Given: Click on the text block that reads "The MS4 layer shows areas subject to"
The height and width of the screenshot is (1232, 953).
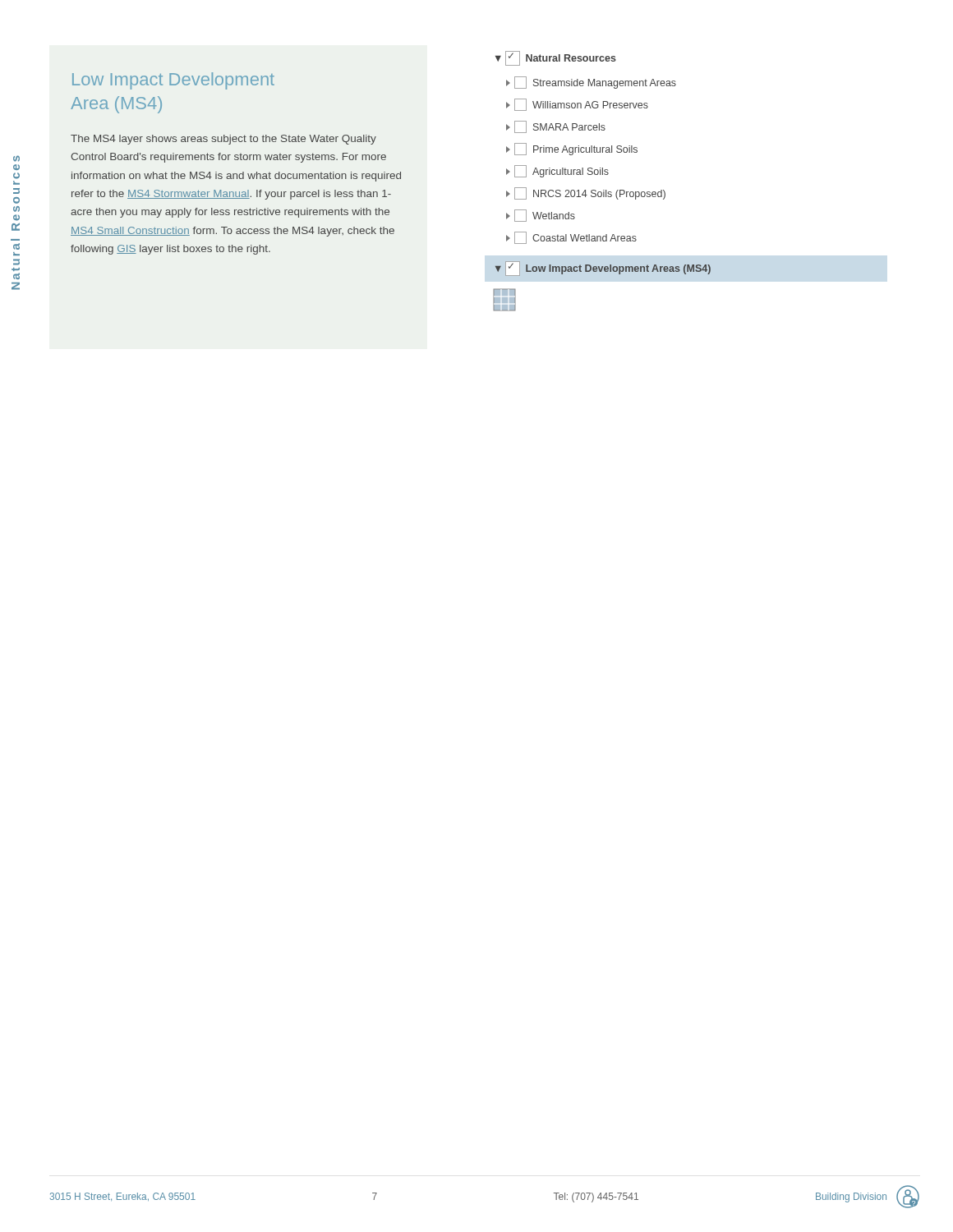Looking at the screenshot, I should click(236, 193).
